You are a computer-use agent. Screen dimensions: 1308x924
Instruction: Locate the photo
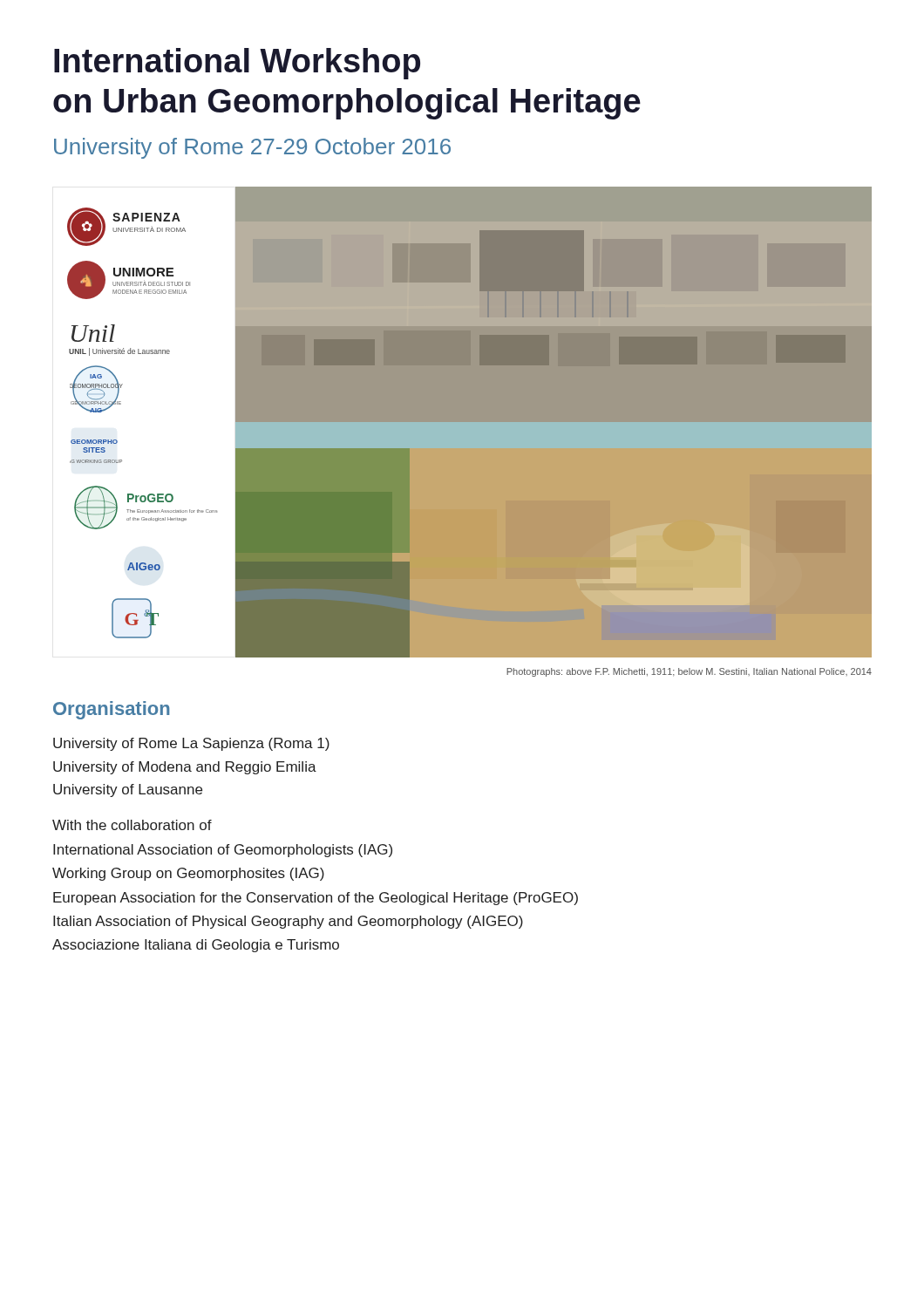(x=462, y=422)
